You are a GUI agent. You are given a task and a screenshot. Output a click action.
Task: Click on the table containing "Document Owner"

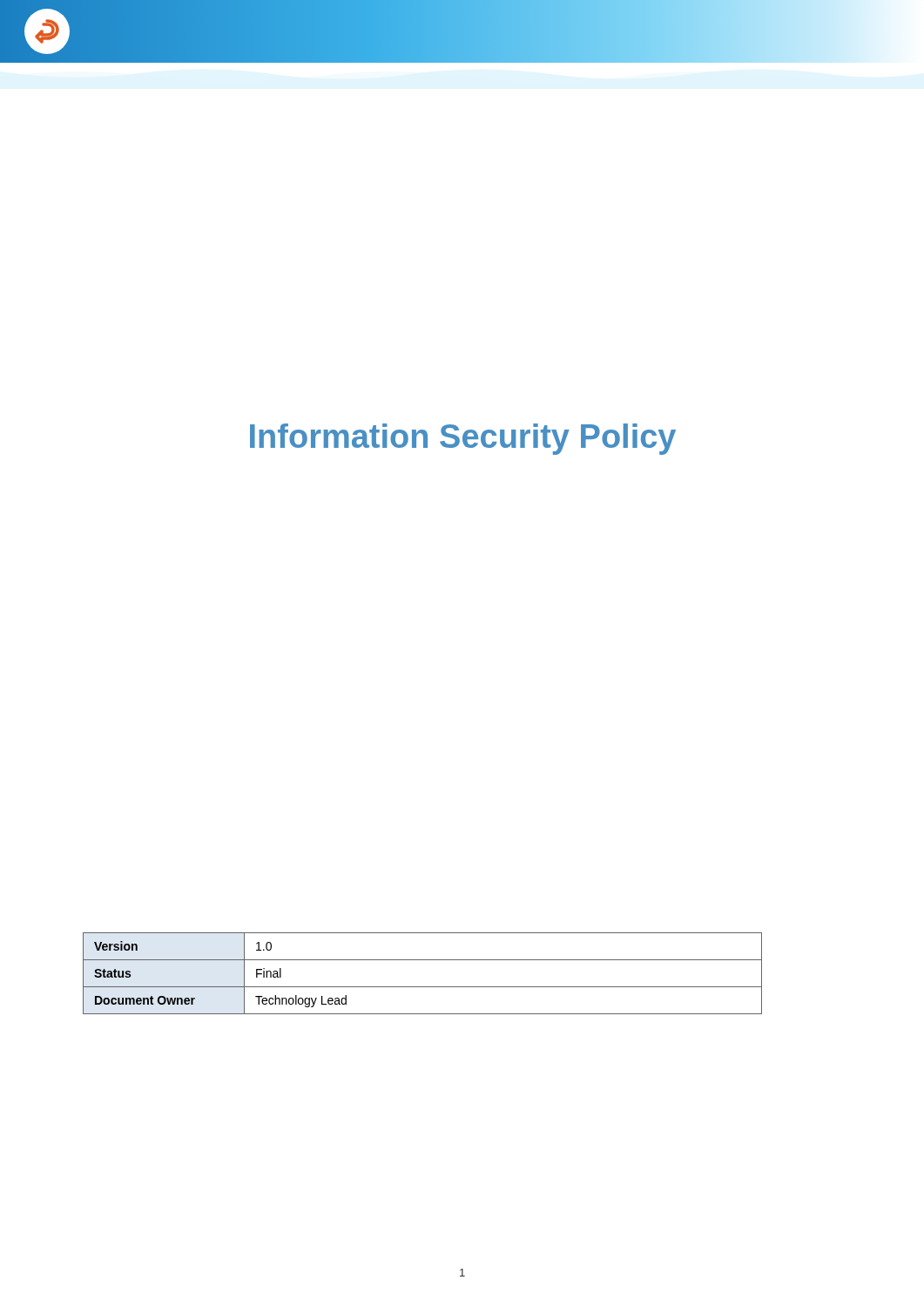tap(422, 973)
